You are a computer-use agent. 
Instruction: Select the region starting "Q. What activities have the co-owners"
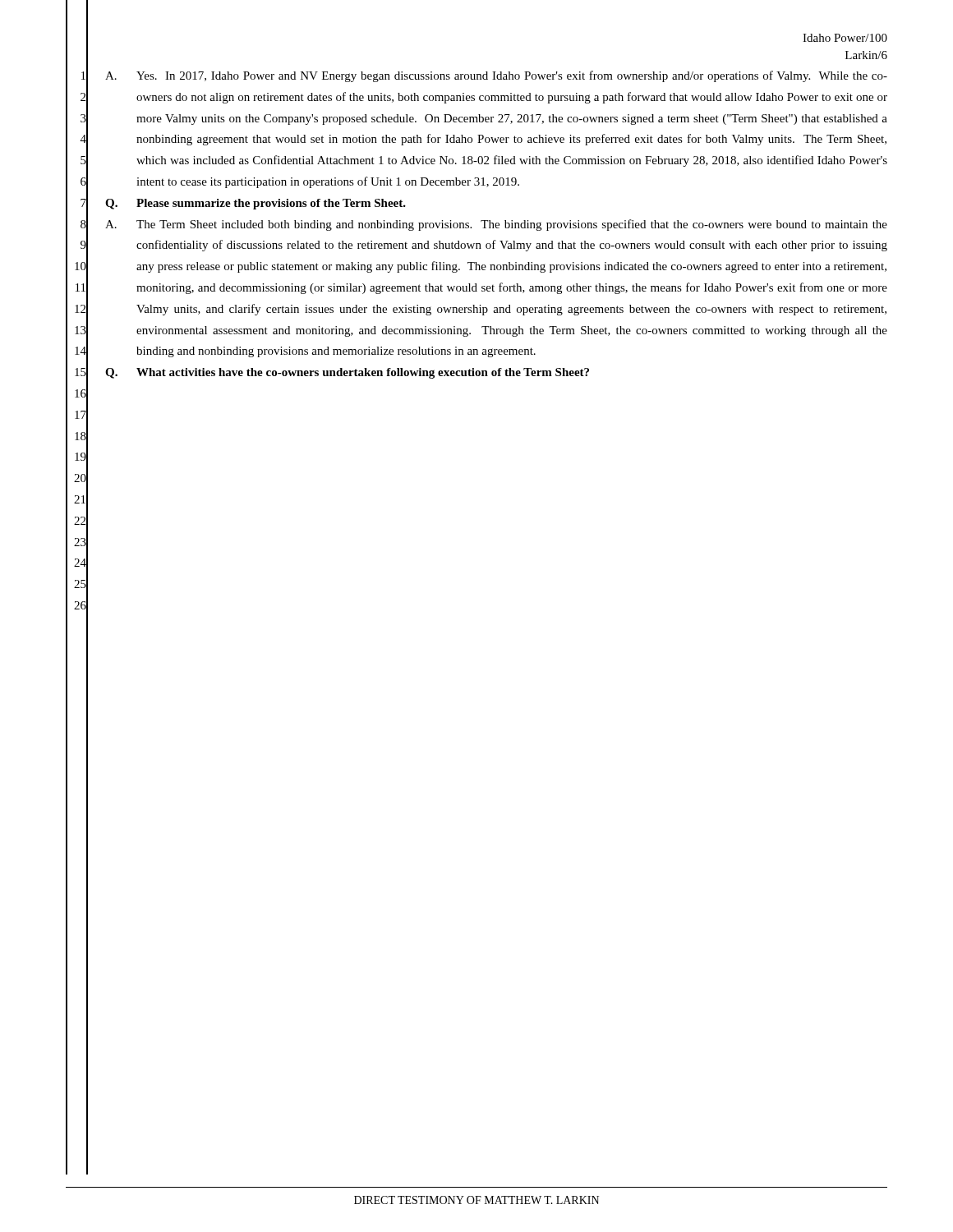(x=496, y=373)
